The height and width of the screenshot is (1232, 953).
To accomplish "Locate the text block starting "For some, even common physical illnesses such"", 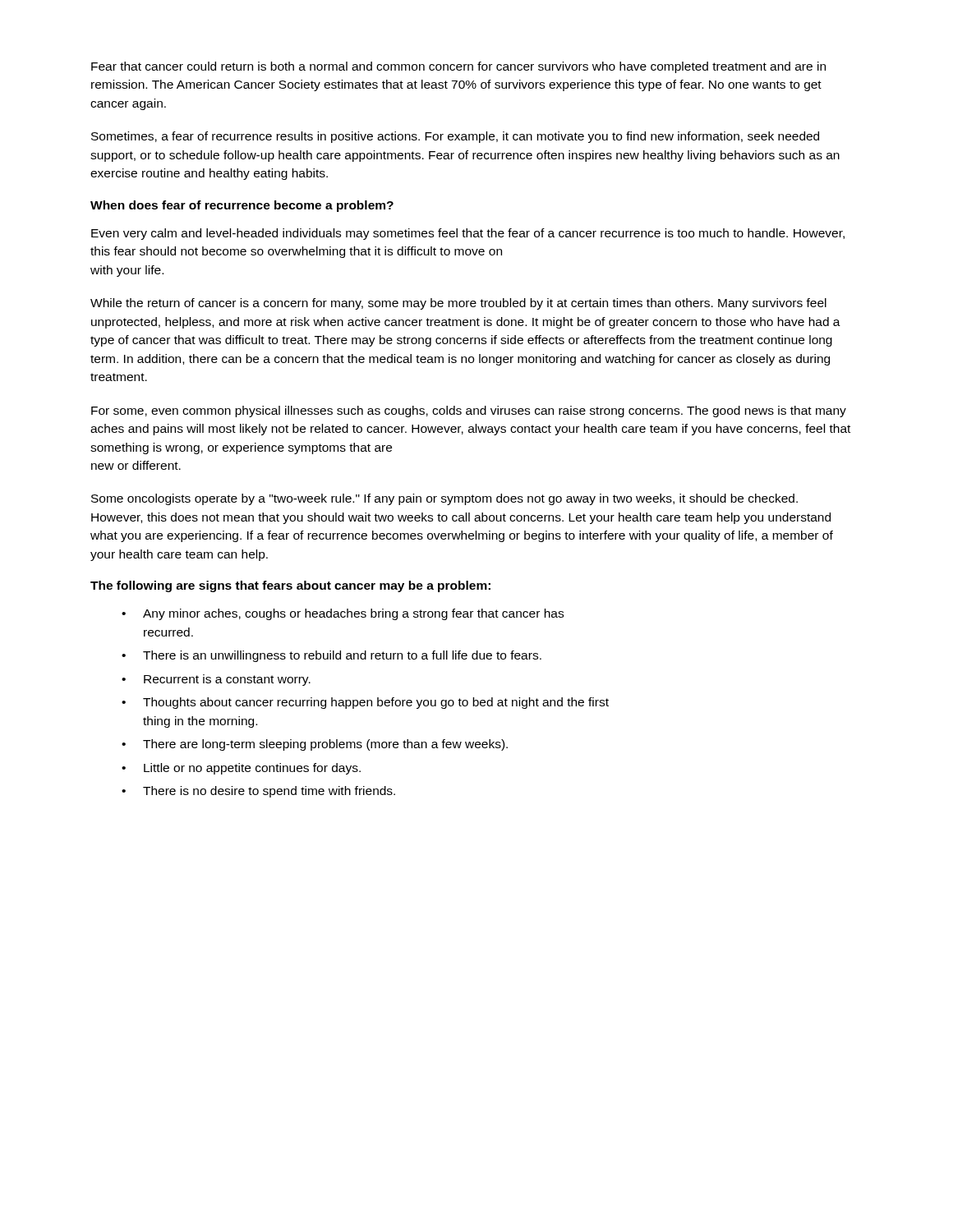I will click(x=470, y=438).
